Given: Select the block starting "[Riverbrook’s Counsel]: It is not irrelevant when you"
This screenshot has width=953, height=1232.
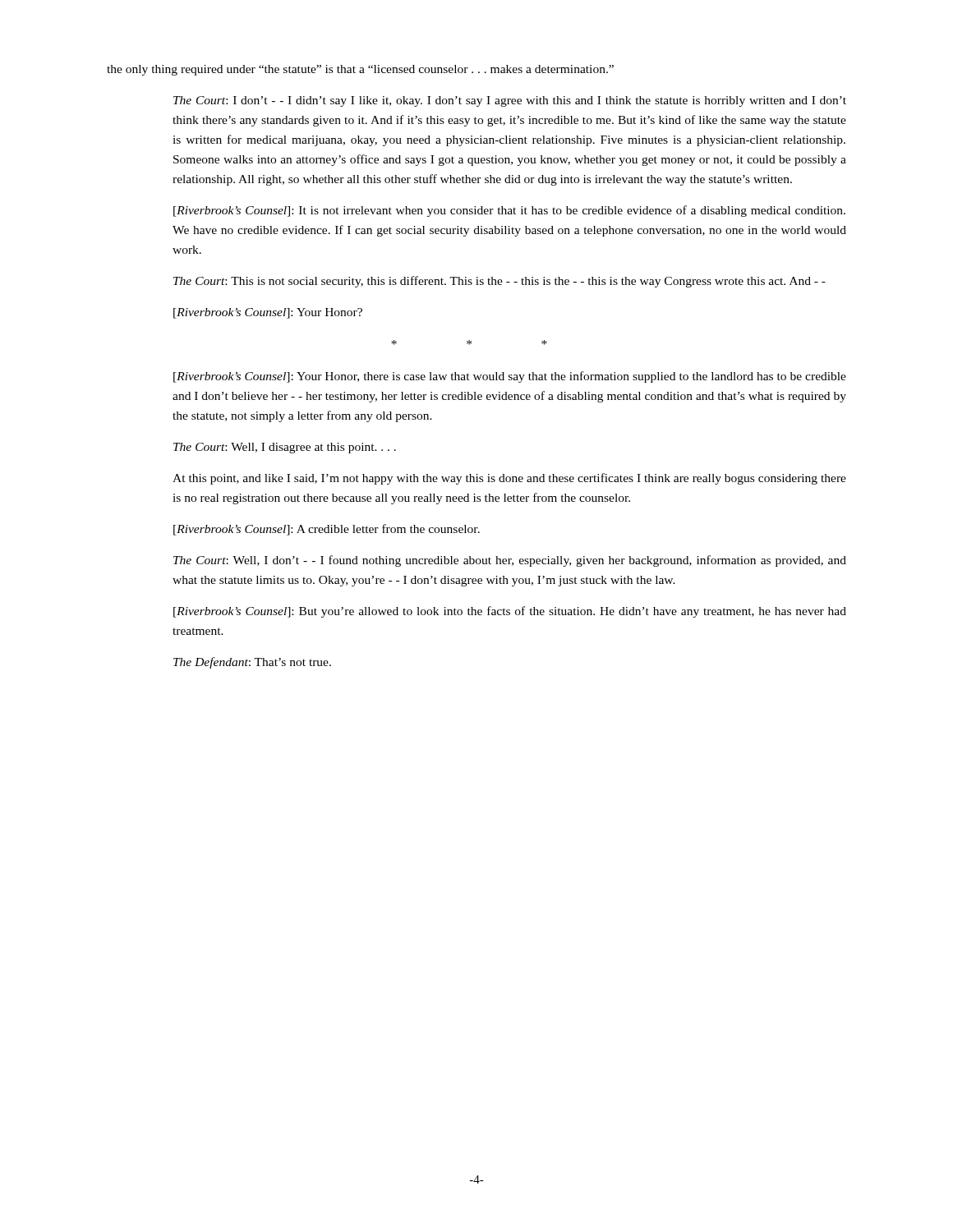Looking at the screenshot, I should [x=509, y=230].
